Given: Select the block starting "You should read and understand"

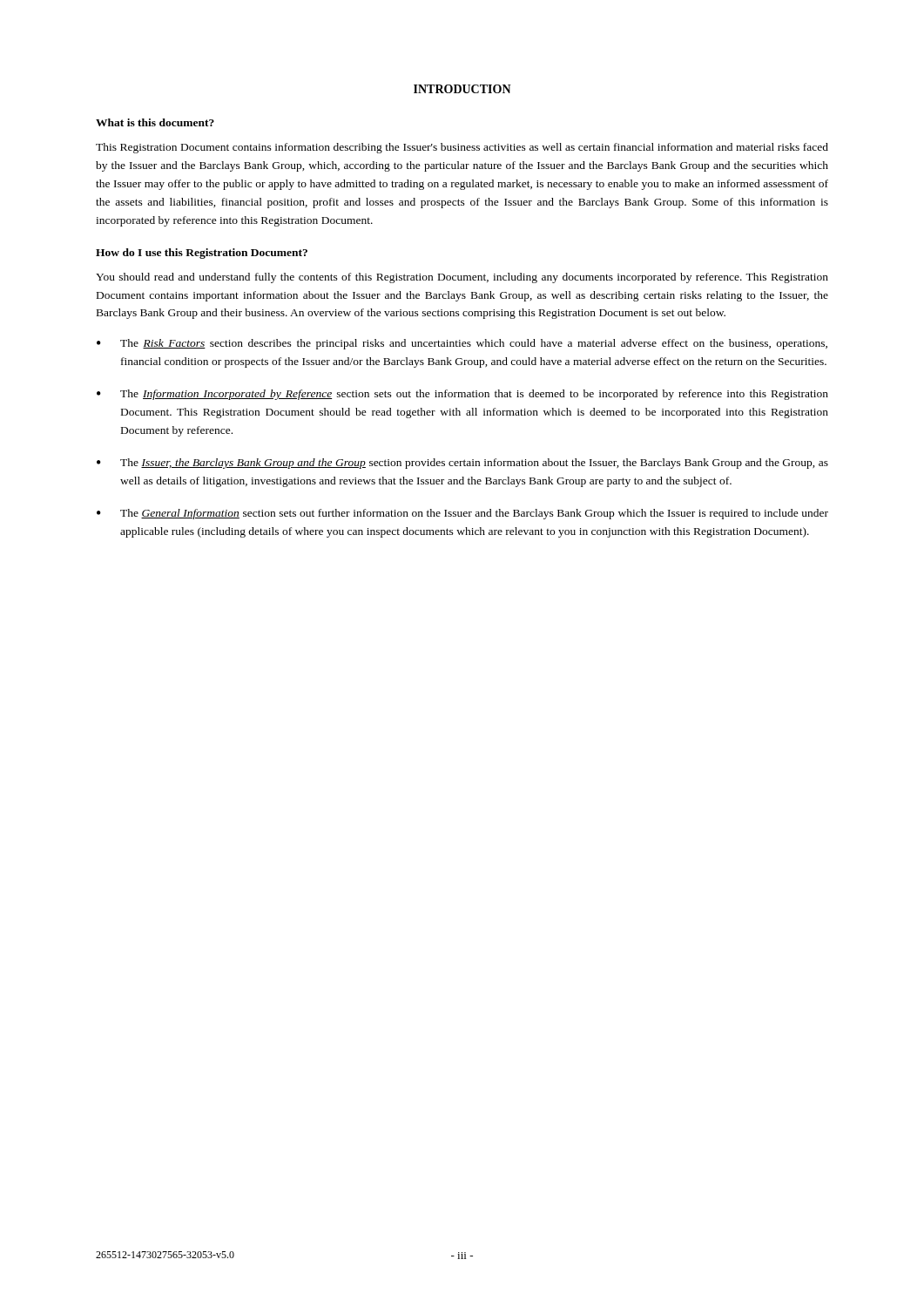Looking at the screenshot, I should tap(462, 295).
